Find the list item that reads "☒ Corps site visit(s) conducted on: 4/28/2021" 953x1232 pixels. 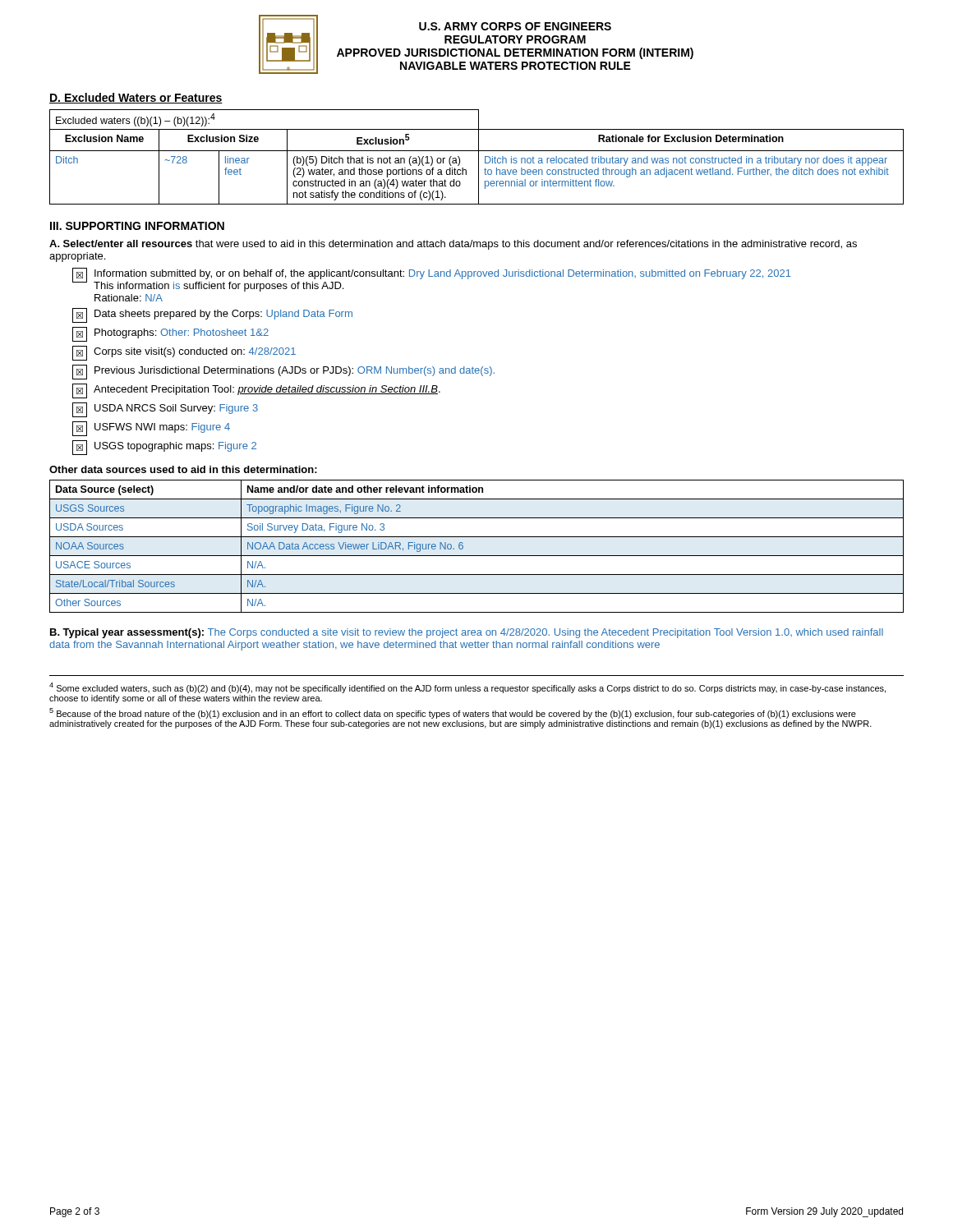click(x=184, y=353)
